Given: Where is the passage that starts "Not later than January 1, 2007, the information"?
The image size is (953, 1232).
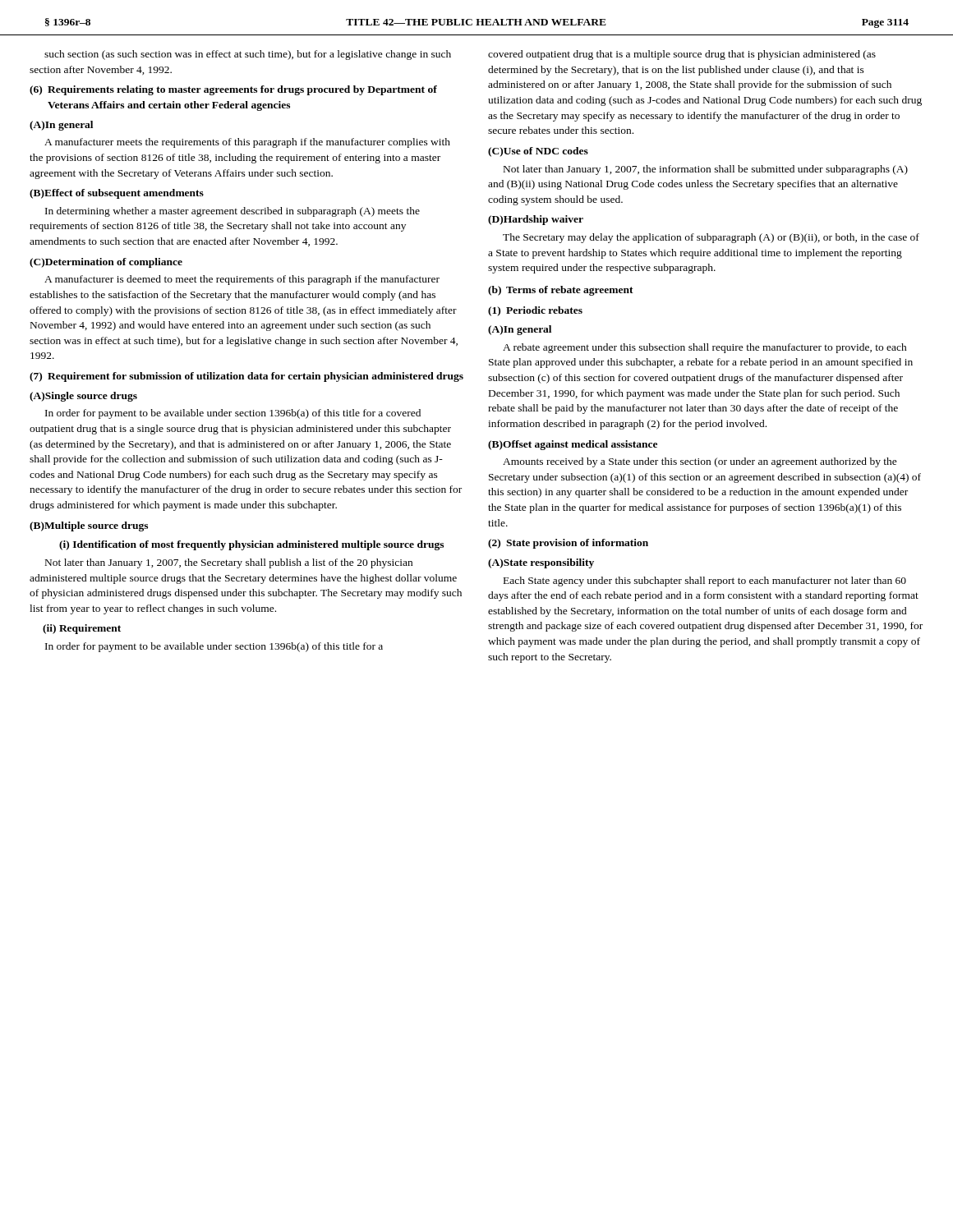Looking at the screenshot, I should click(706, 184).
